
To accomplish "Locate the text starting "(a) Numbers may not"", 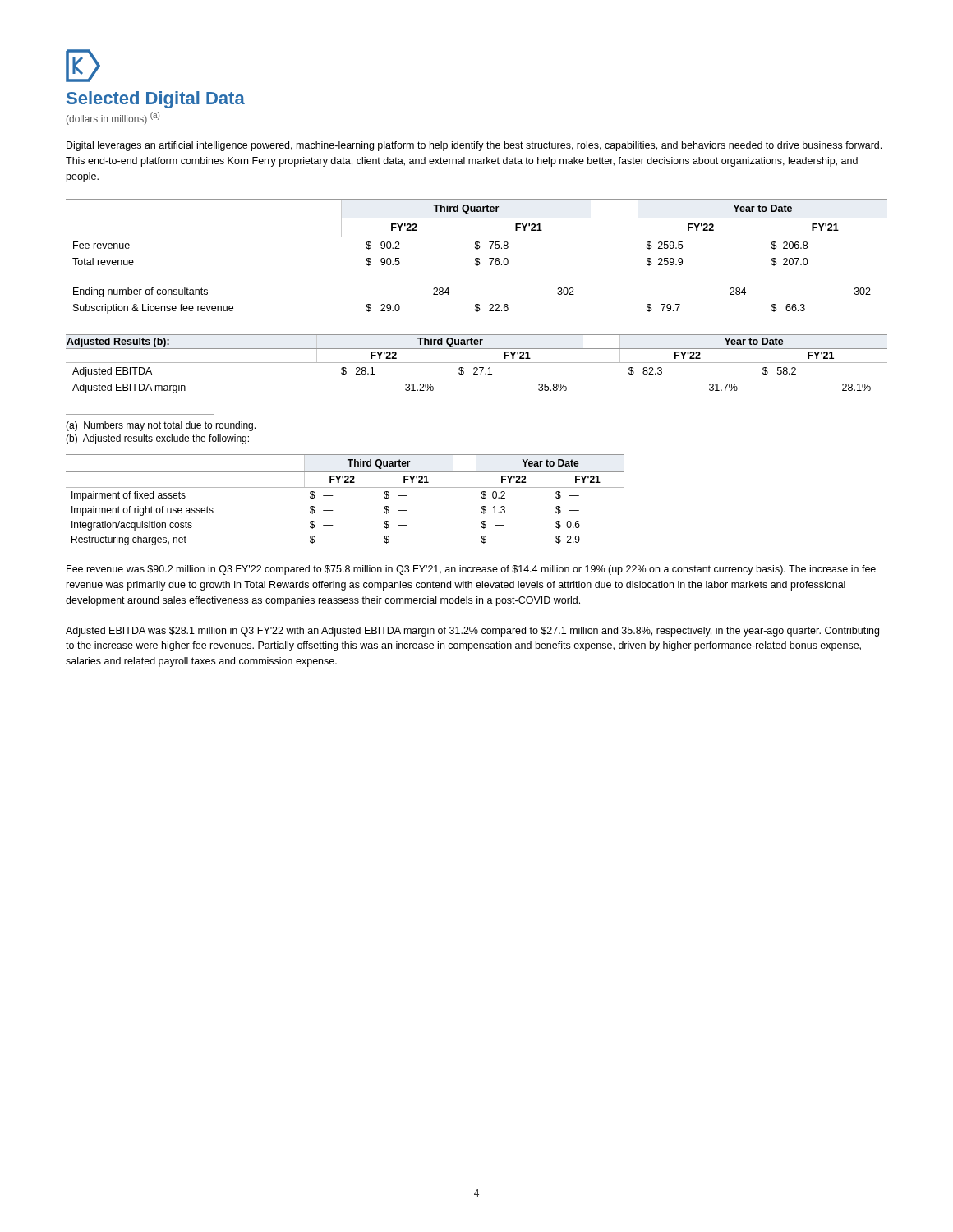I will click(161, 426).
